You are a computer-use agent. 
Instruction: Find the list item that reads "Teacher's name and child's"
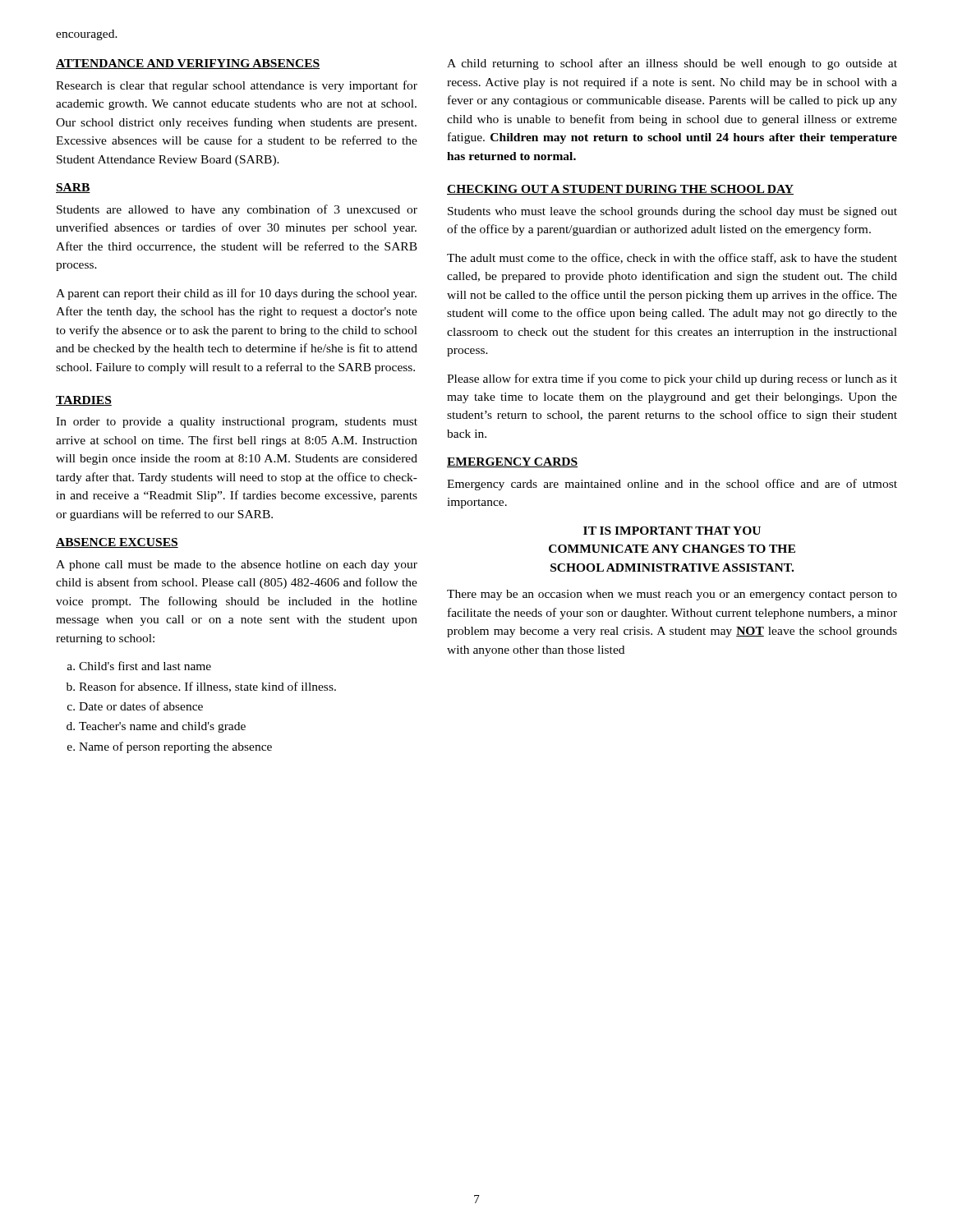click(248, 727)
